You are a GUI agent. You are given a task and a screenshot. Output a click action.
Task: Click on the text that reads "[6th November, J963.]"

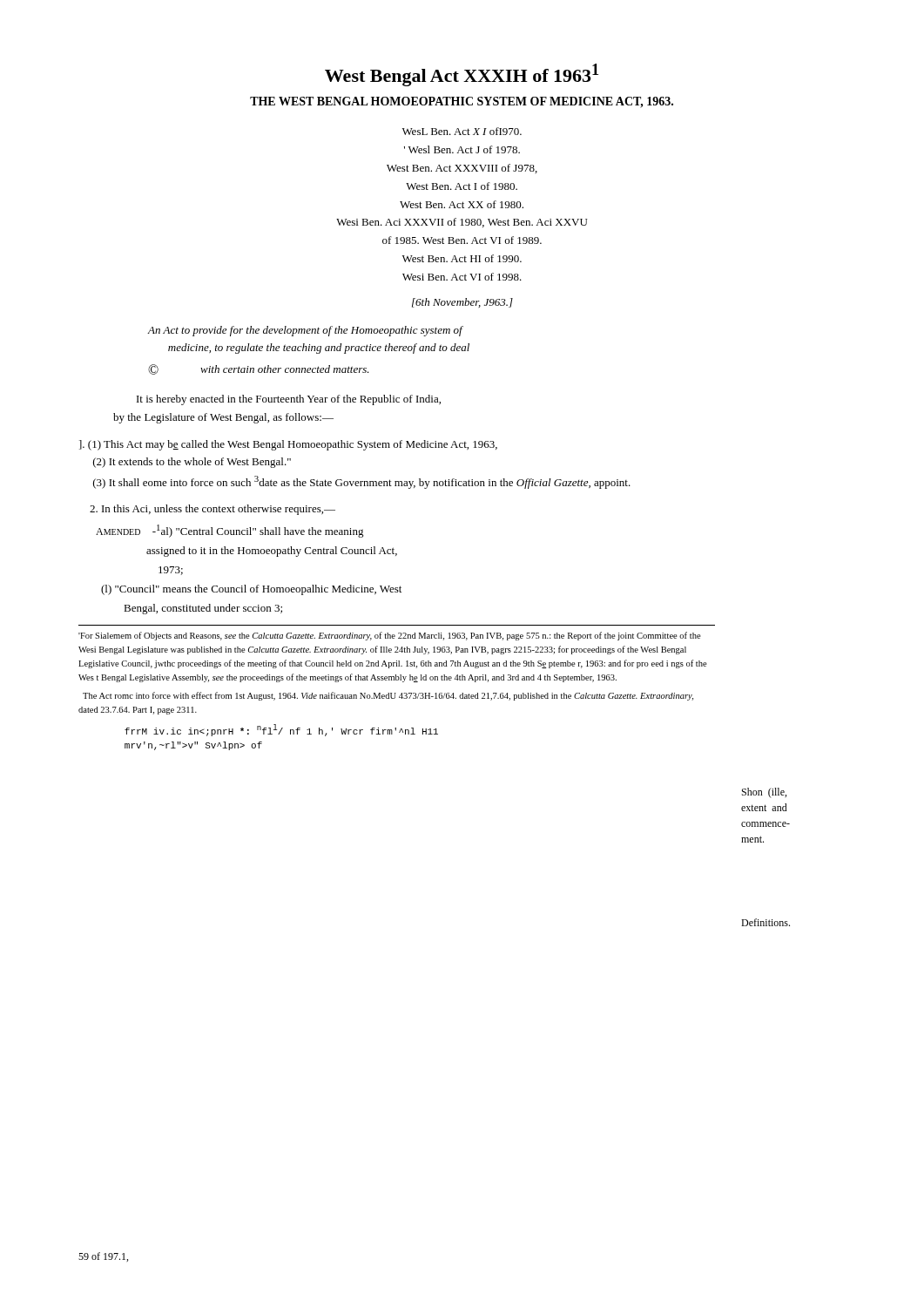[462, 302]
